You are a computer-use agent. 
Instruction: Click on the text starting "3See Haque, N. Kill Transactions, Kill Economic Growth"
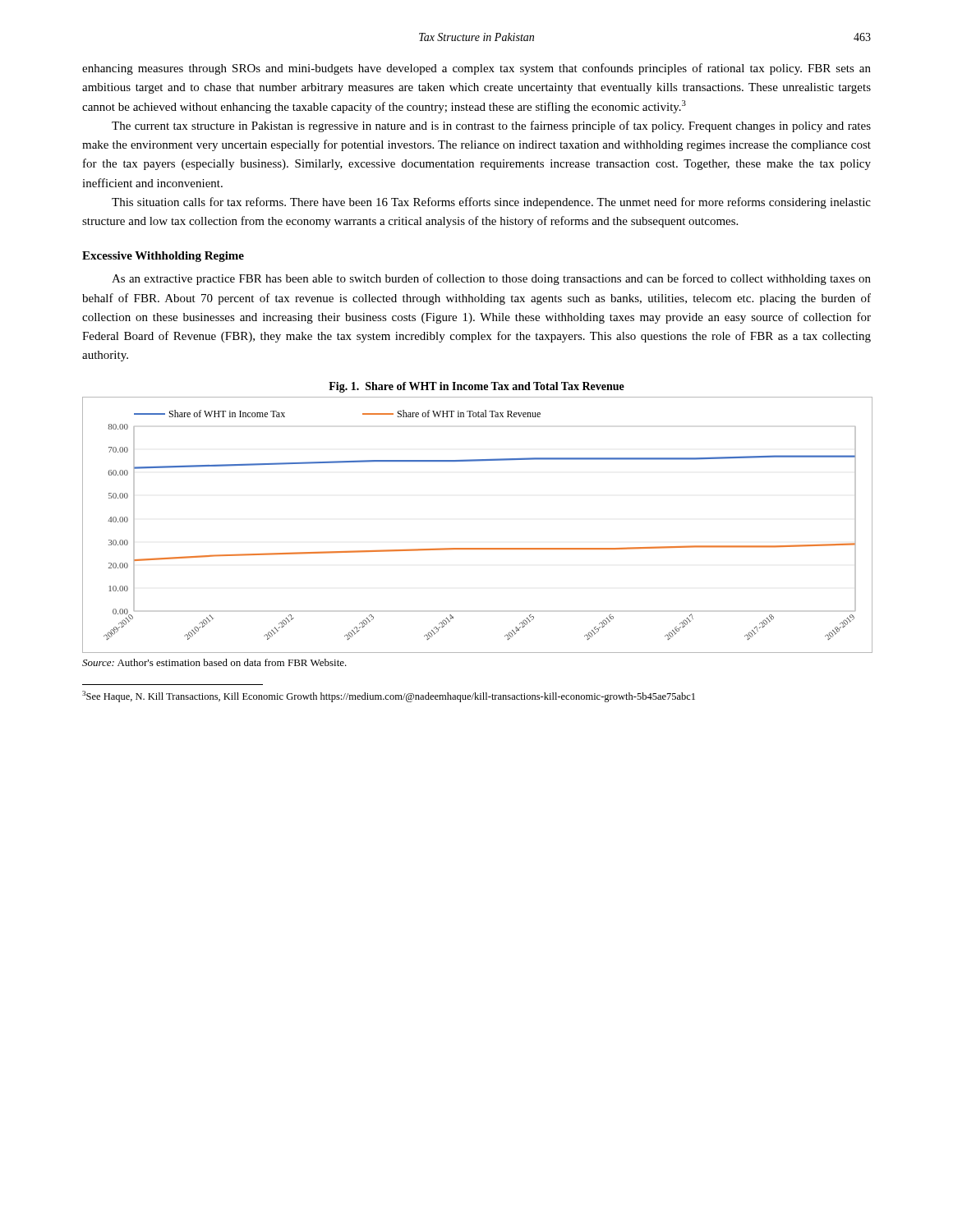point(389,696)
